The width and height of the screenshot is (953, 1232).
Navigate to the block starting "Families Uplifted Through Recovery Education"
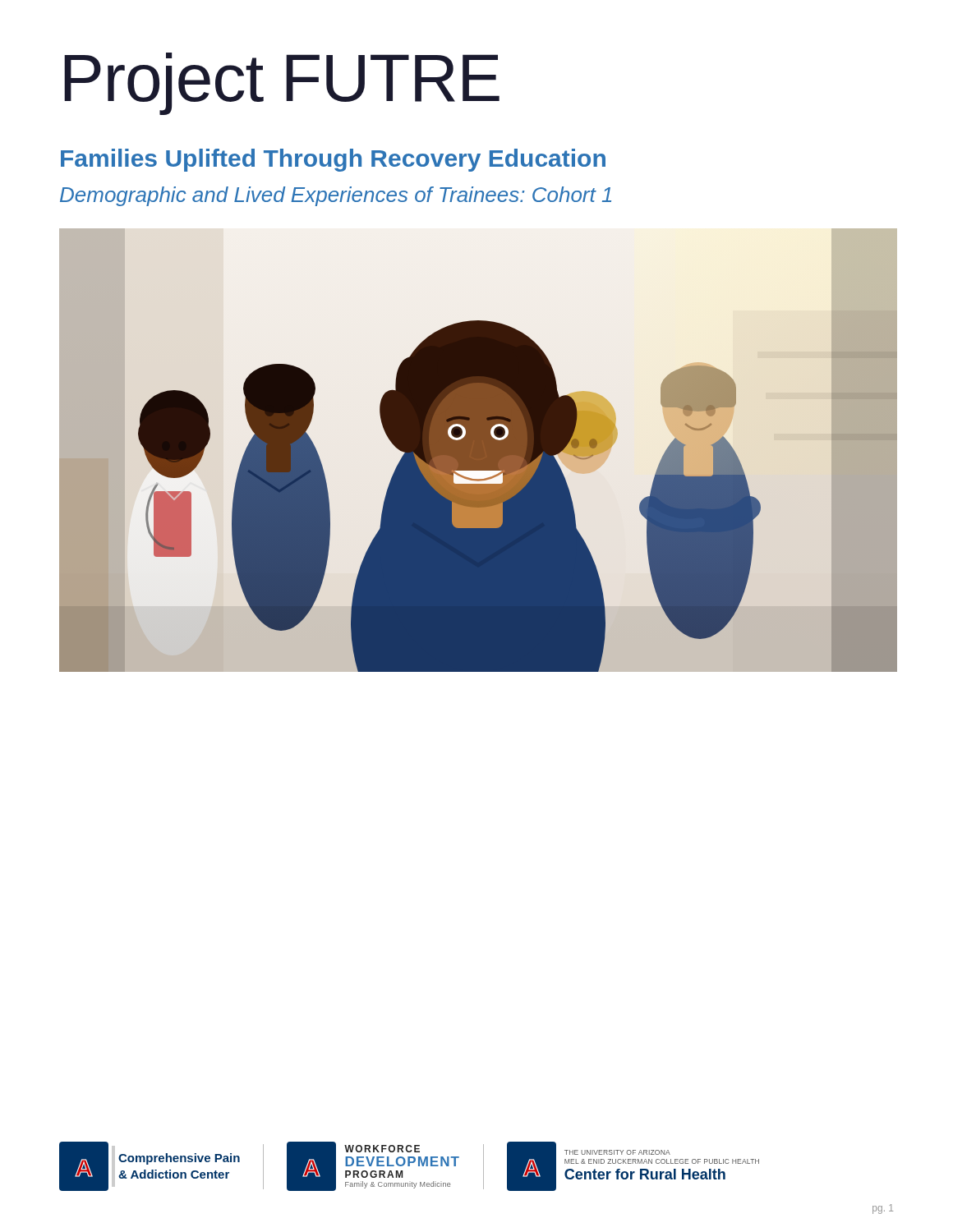click(x=333, y=158)
